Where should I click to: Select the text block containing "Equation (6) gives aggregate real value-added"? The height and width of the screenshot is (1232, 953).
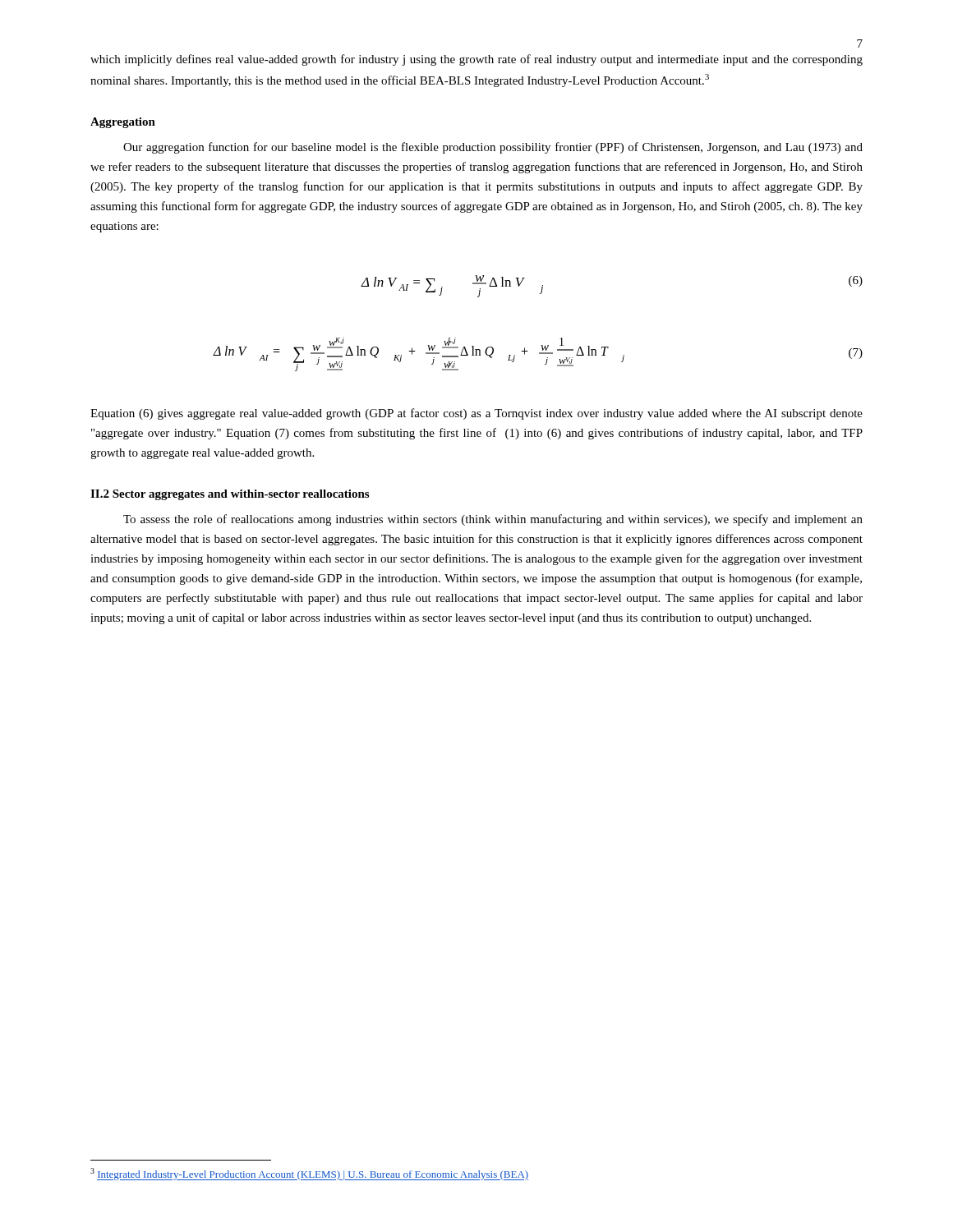tap(476, 433)
